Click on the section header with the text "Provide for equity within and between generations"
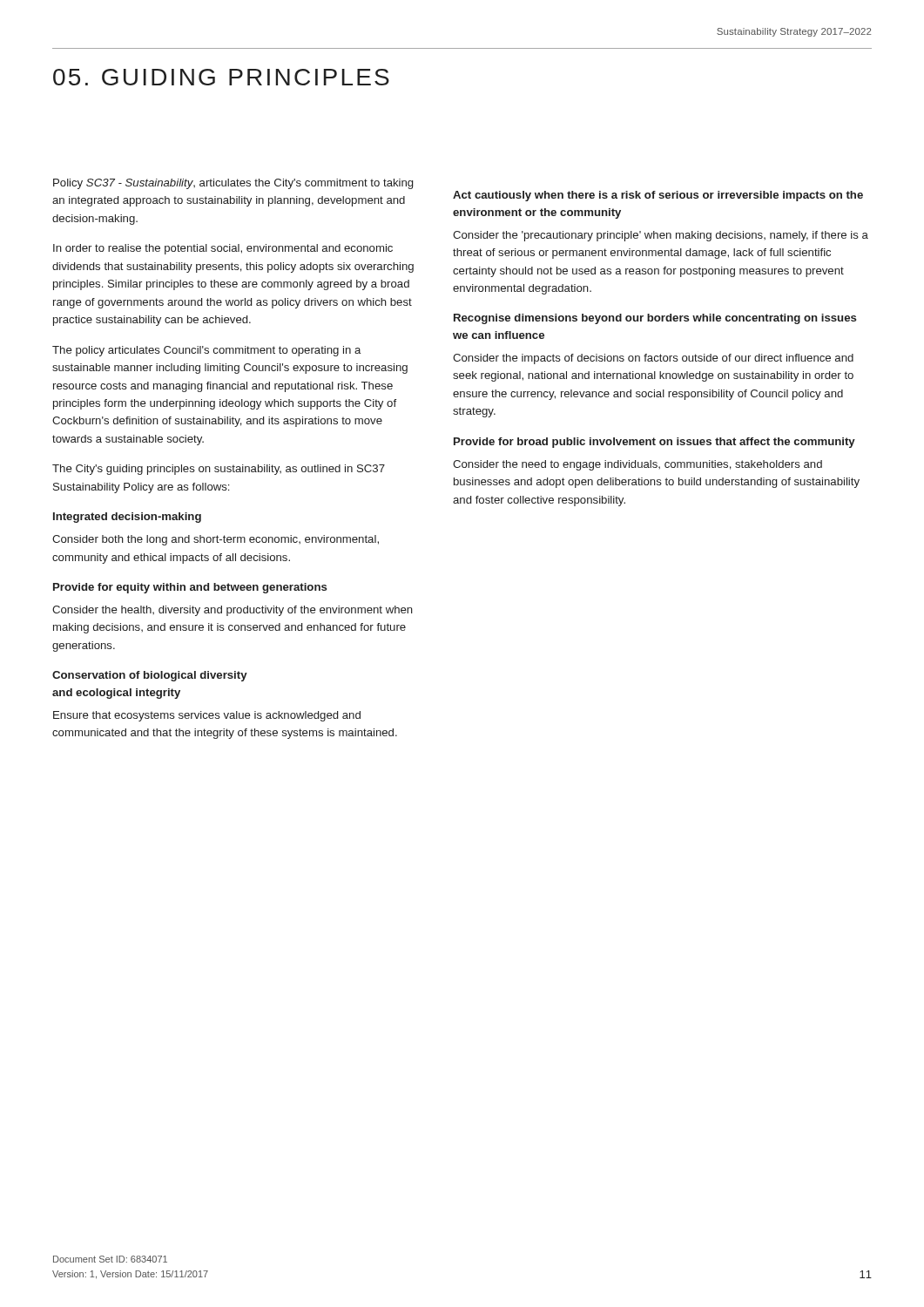The width and height of the screenshot is (924, 1307). point(190,587)
